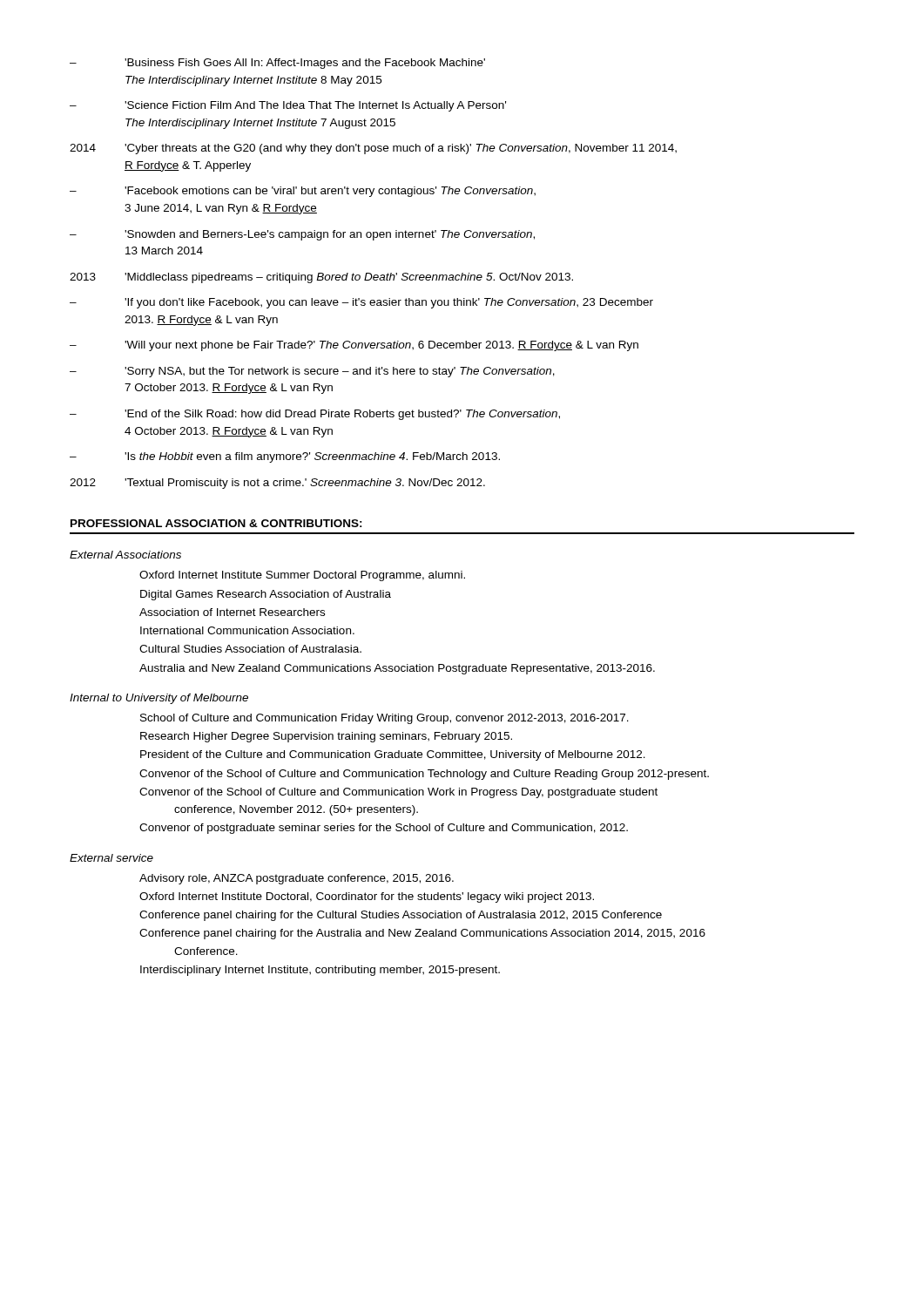Locate the block starting "Association of Internet"
924x1307 pixels.
[x=232, y=612]
